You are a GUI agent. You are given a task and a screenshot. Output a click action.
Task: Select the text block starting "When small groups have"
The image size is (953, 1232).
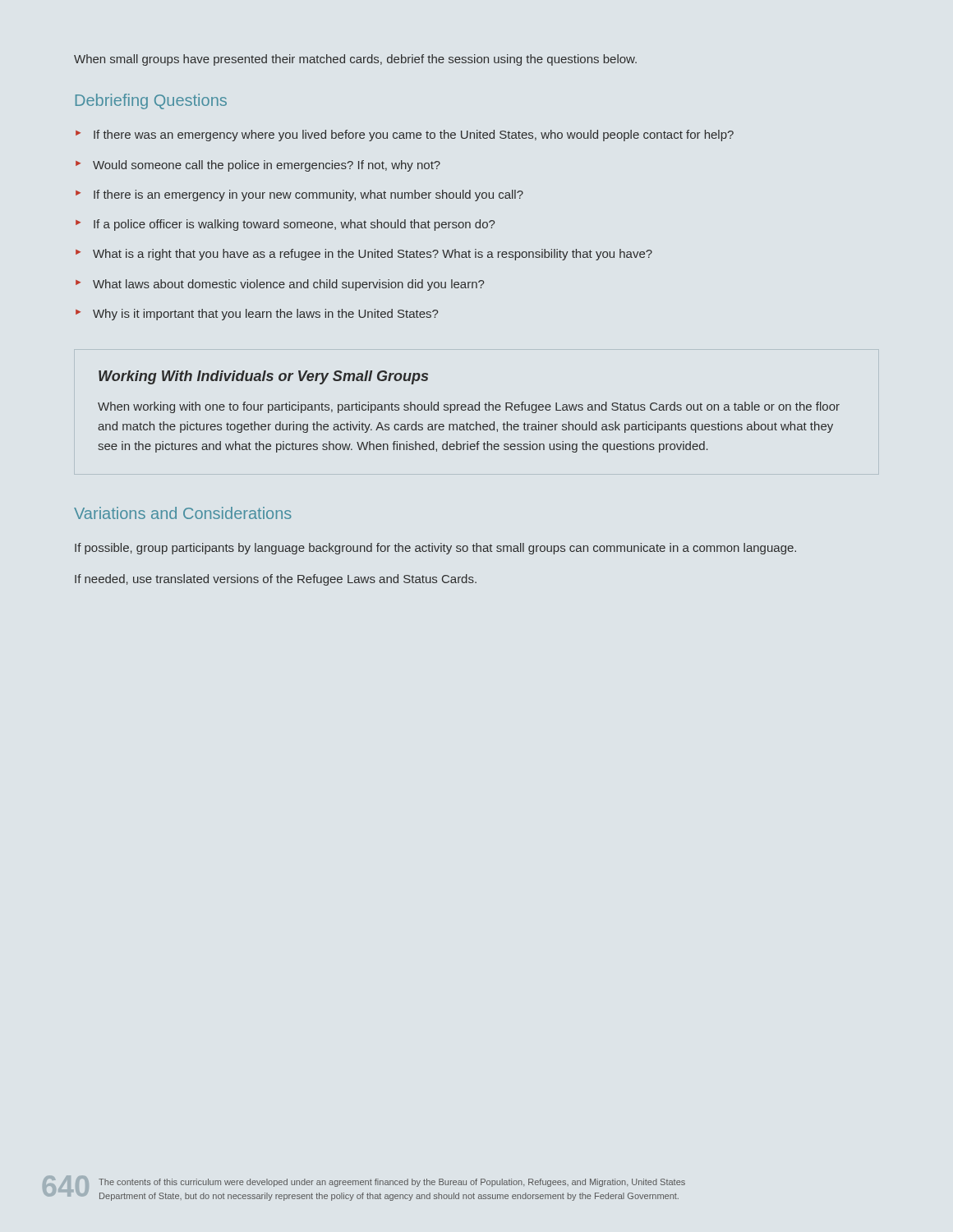pyautogui.click(x=356, y=59)
